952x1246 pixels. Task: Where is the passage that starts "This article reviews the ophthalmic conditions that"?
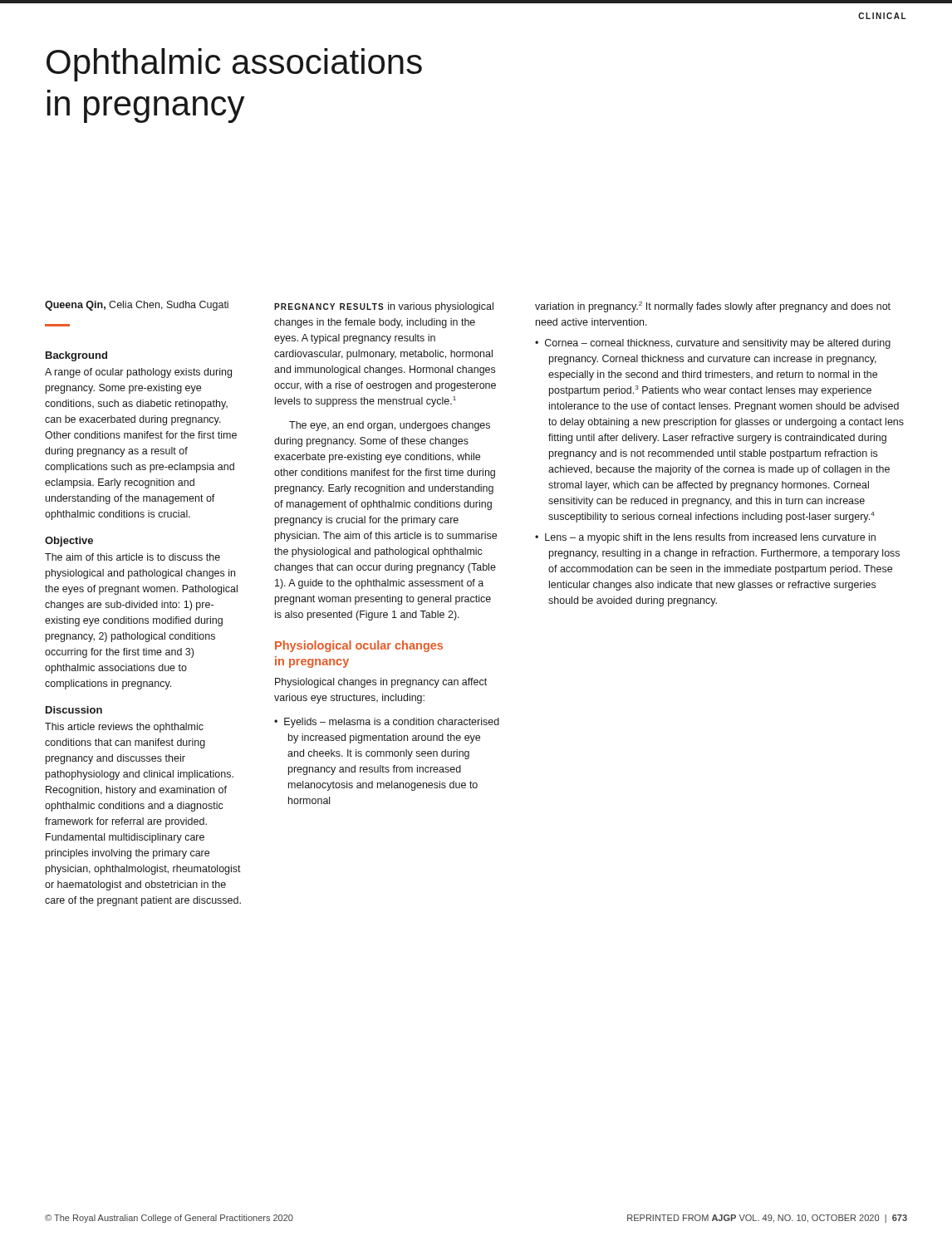pos(143,814)
